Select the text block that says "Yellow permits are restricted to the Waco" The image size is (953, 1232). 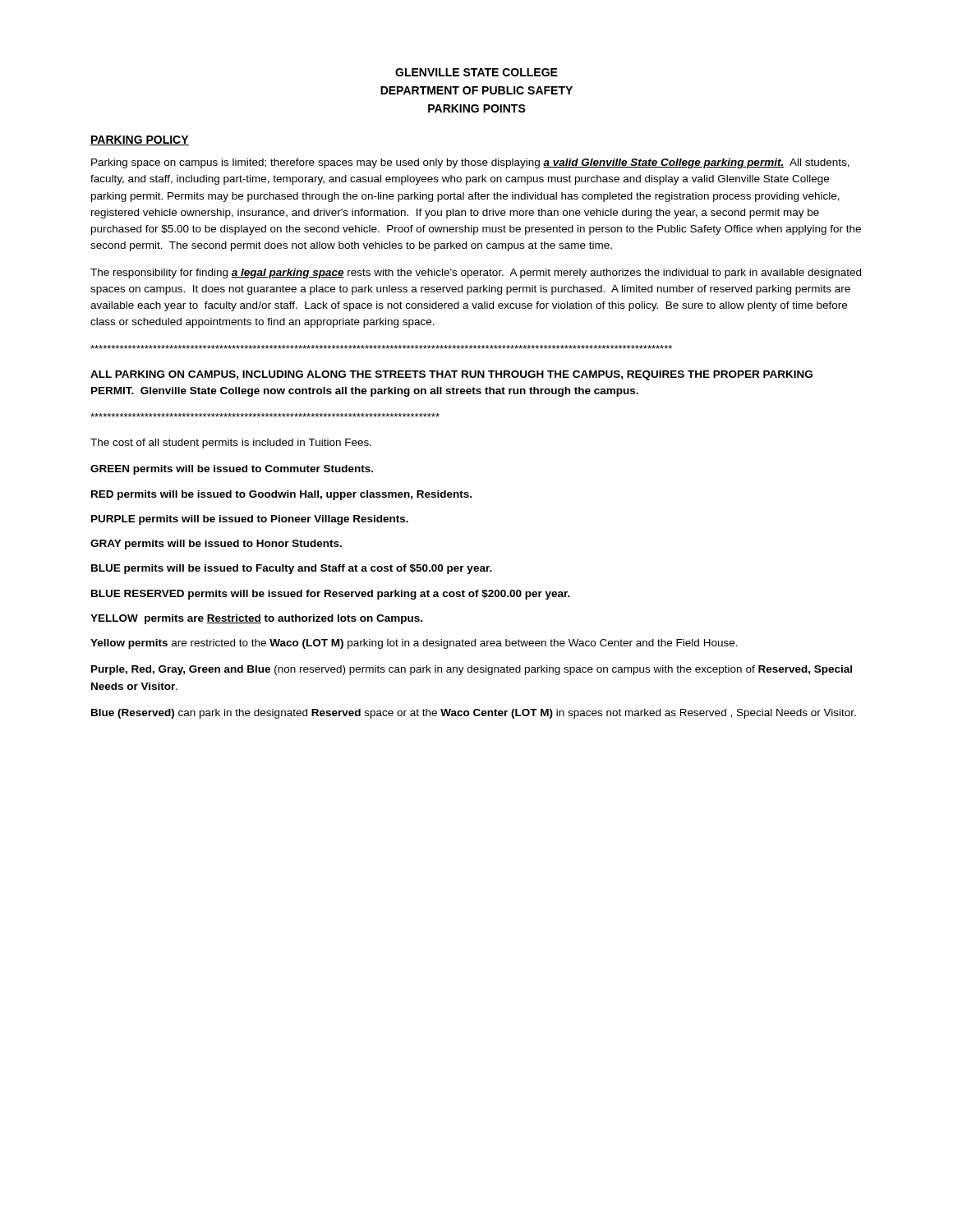pyautogui.click(x=414, y=643)
